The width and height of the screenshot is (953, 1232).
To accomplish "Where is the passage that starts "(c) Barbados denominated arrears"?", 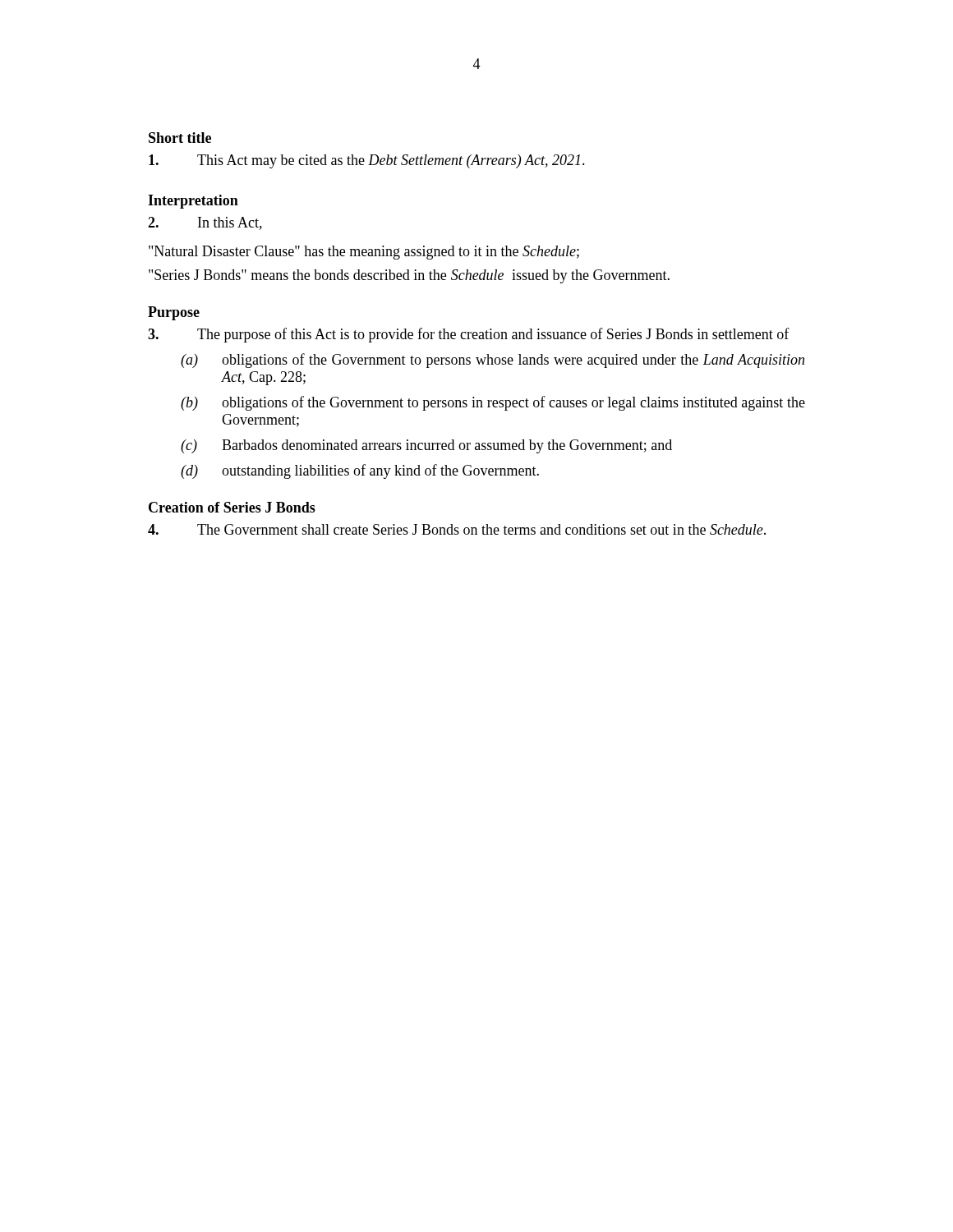I will (x=493, y=446).
